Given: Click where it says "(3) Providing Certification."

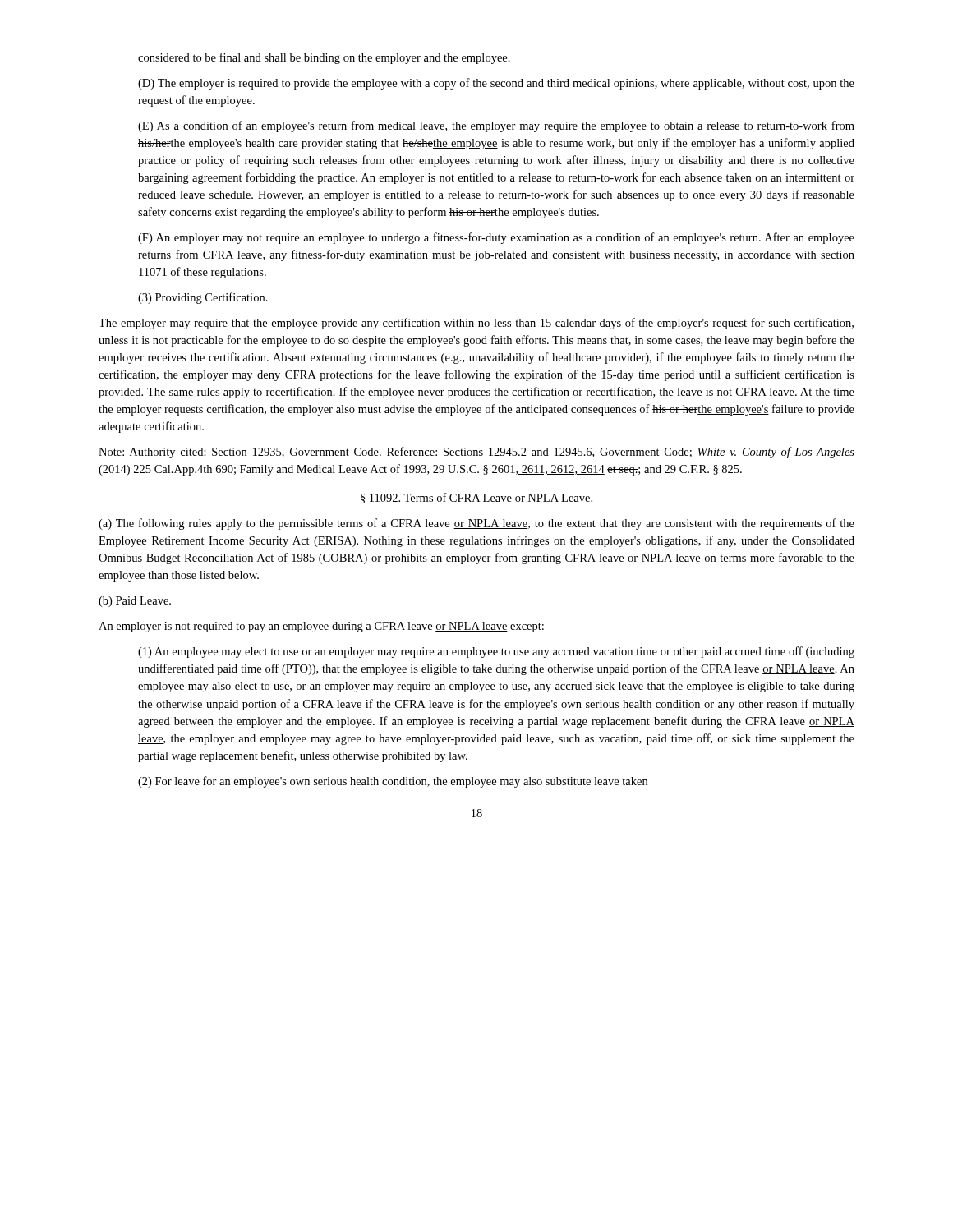Looking at the screenshot, I should point(203,298).
